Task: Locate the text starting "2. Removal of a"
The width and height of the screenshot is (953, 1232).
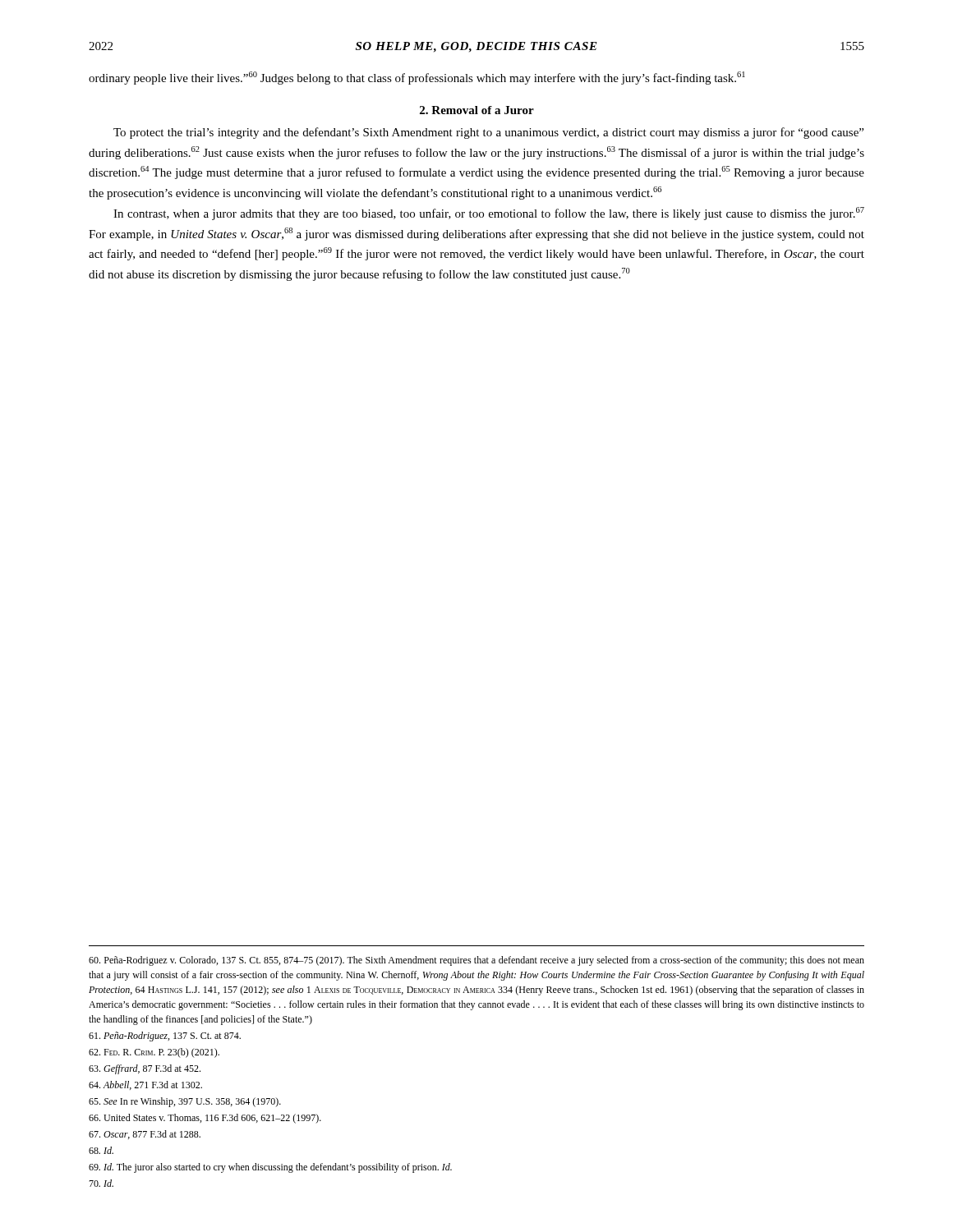Action: coord(476,110)
